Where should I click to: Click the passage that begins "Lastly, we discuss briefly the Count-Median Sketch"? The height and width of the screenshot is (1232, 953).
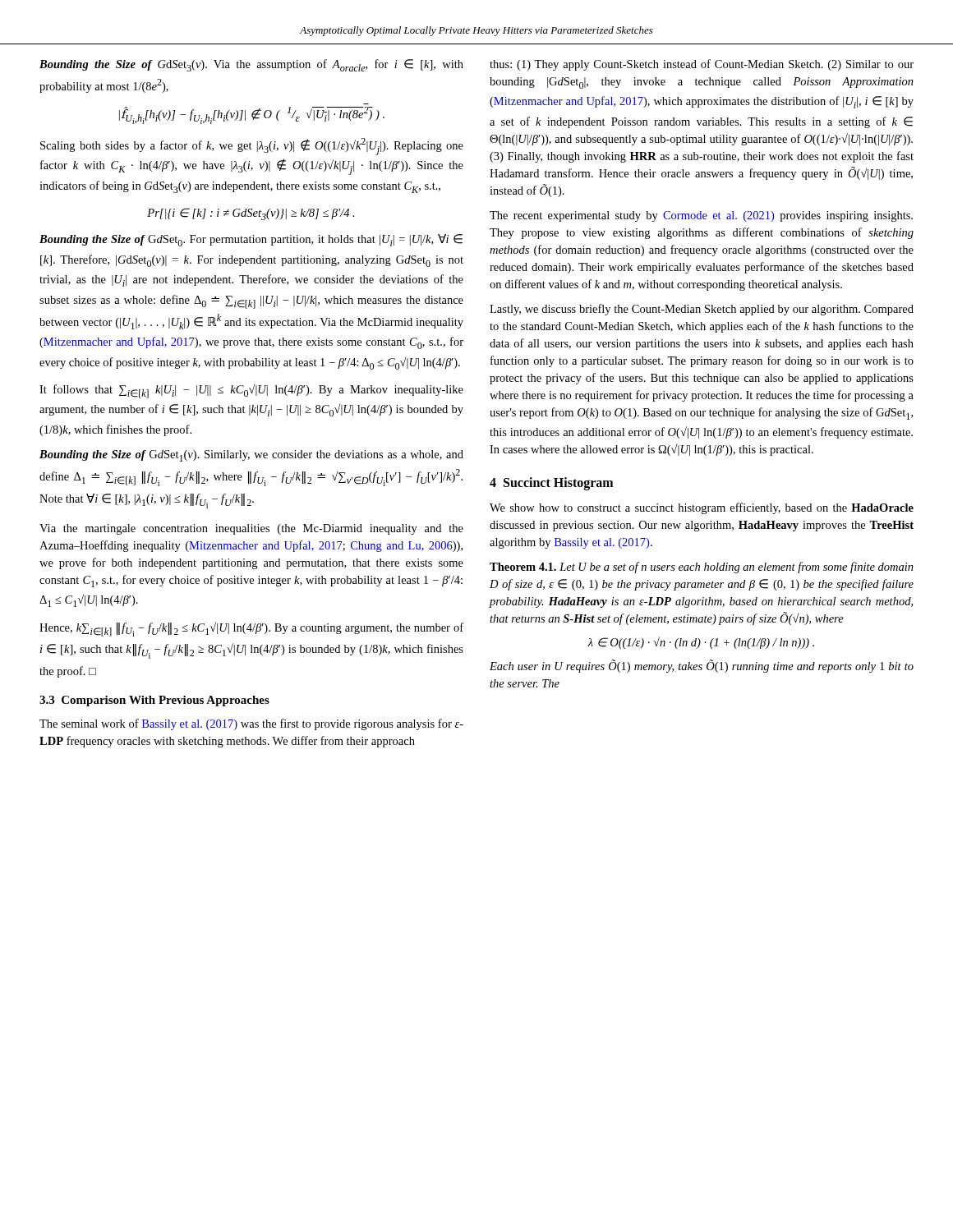click(x=702, y=380)
